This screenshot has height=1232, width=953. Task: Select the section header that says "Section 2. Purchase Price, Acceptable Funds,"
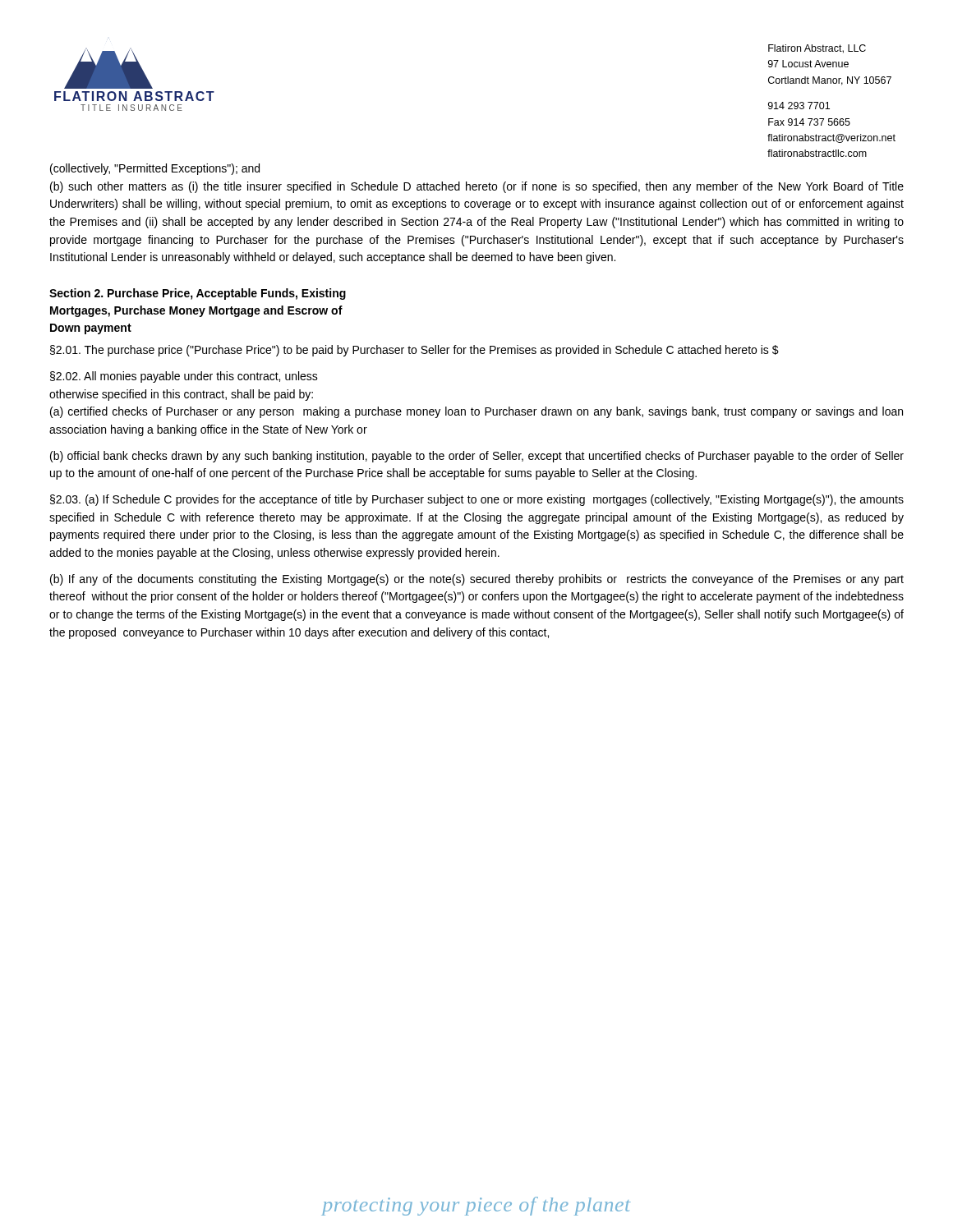tap(198, 311)
